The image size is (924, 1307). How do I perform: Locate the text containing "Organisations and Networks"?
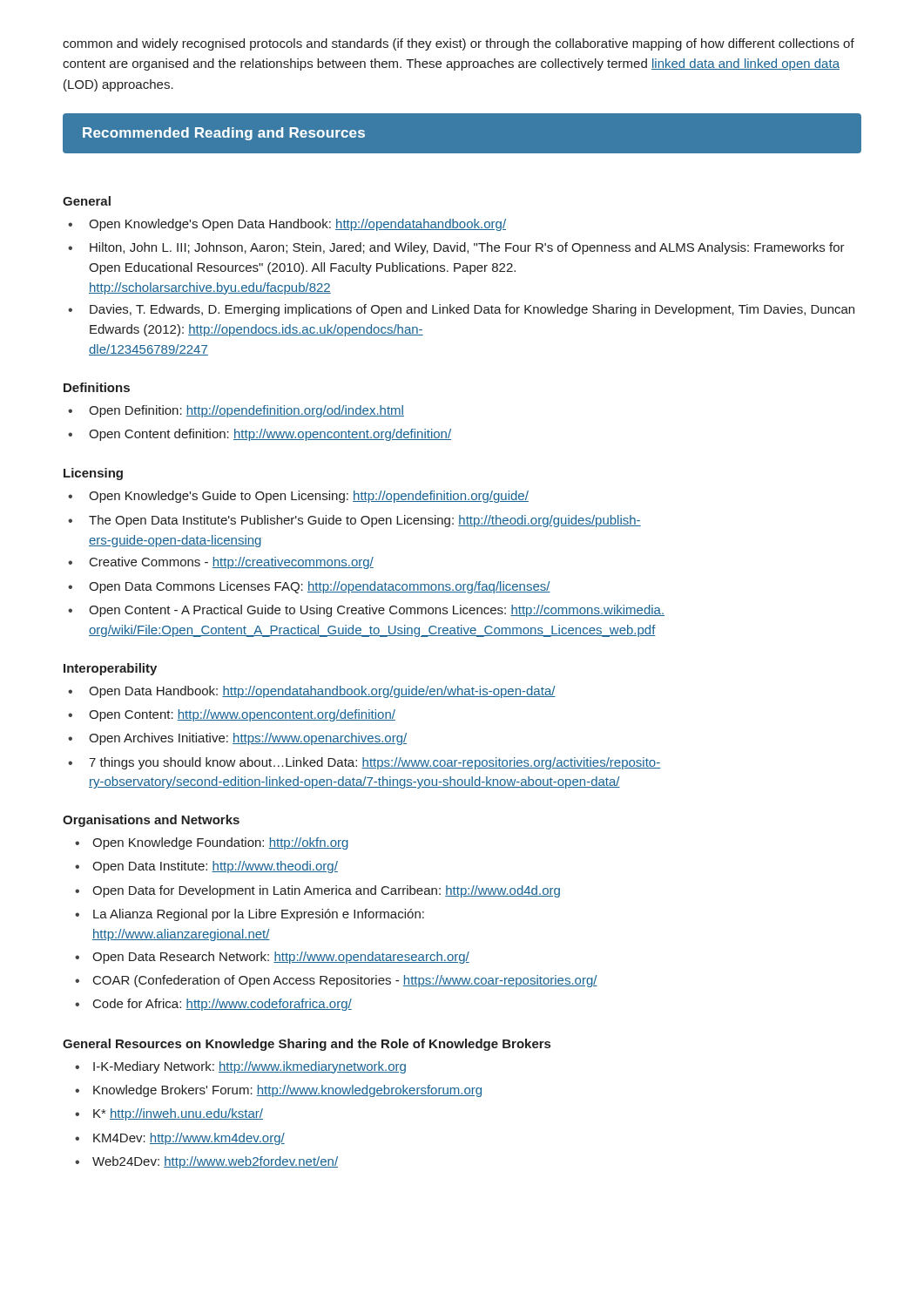click(x=151, y=820)
